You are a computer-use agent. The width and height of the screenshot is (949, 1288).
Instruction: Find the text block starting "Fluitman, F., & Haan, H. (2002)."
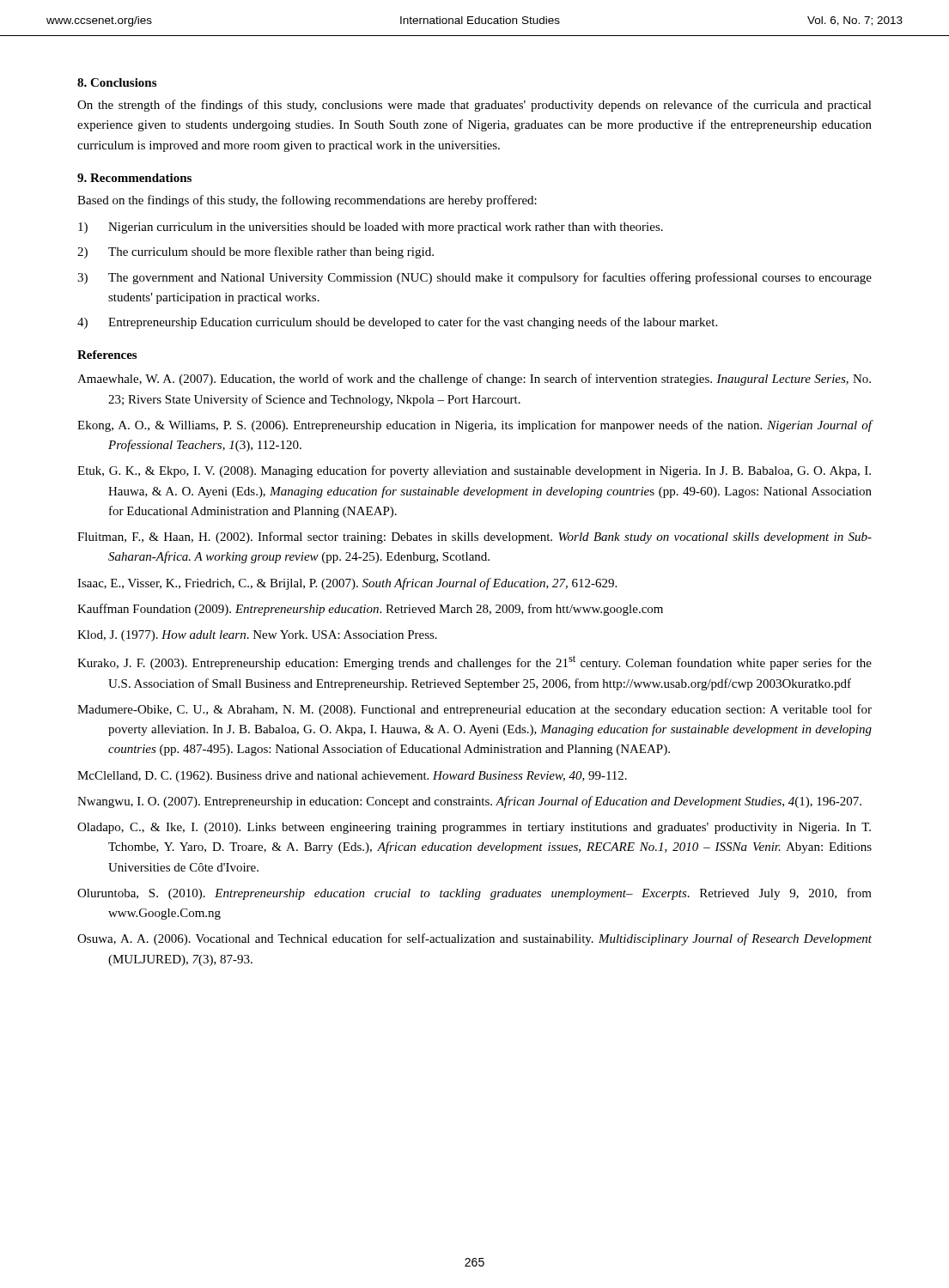coord(474,547)
